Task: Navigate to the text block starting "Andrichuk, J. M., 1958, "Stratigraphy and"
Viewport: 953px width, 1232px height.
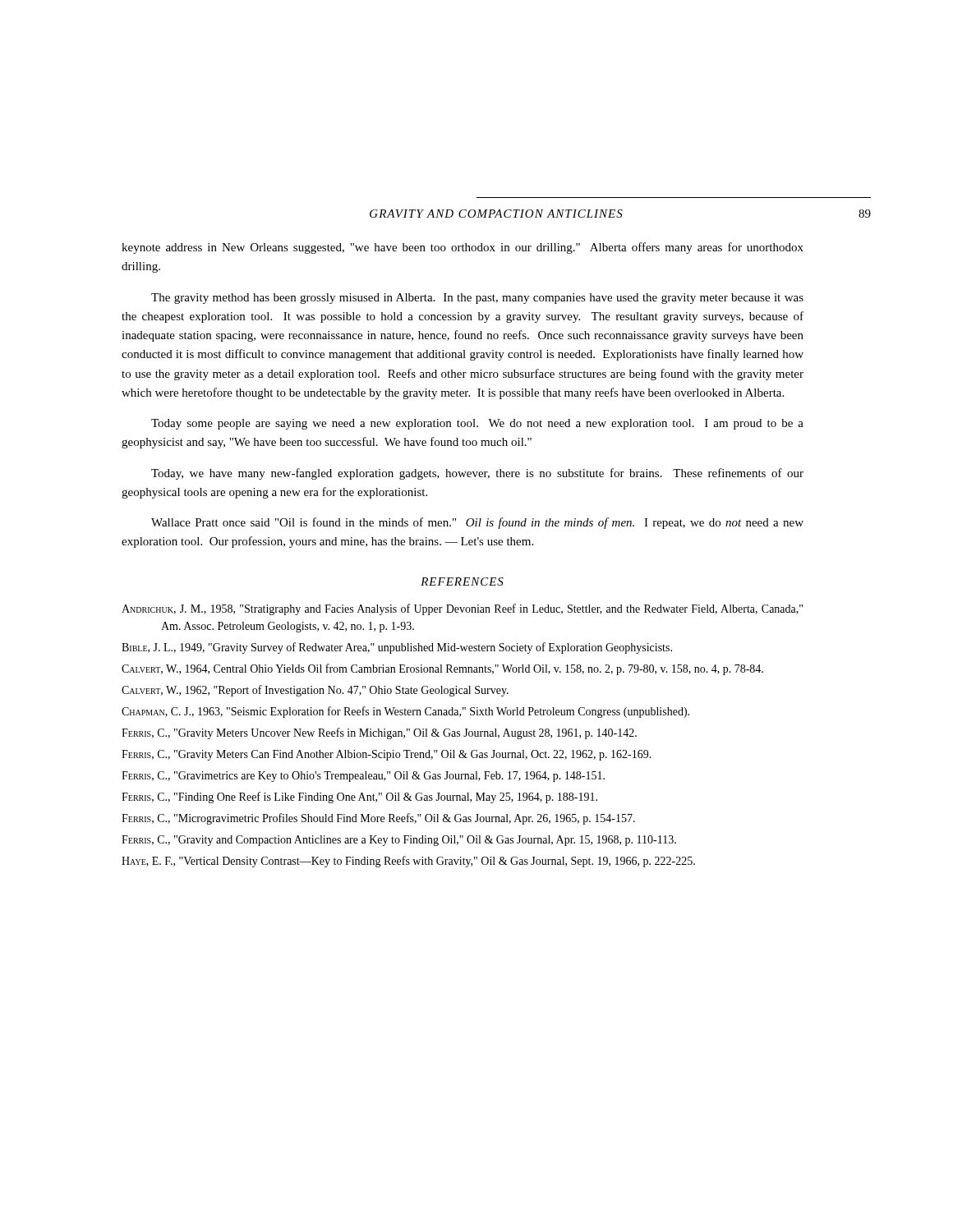Action: (x=463, y=617)
